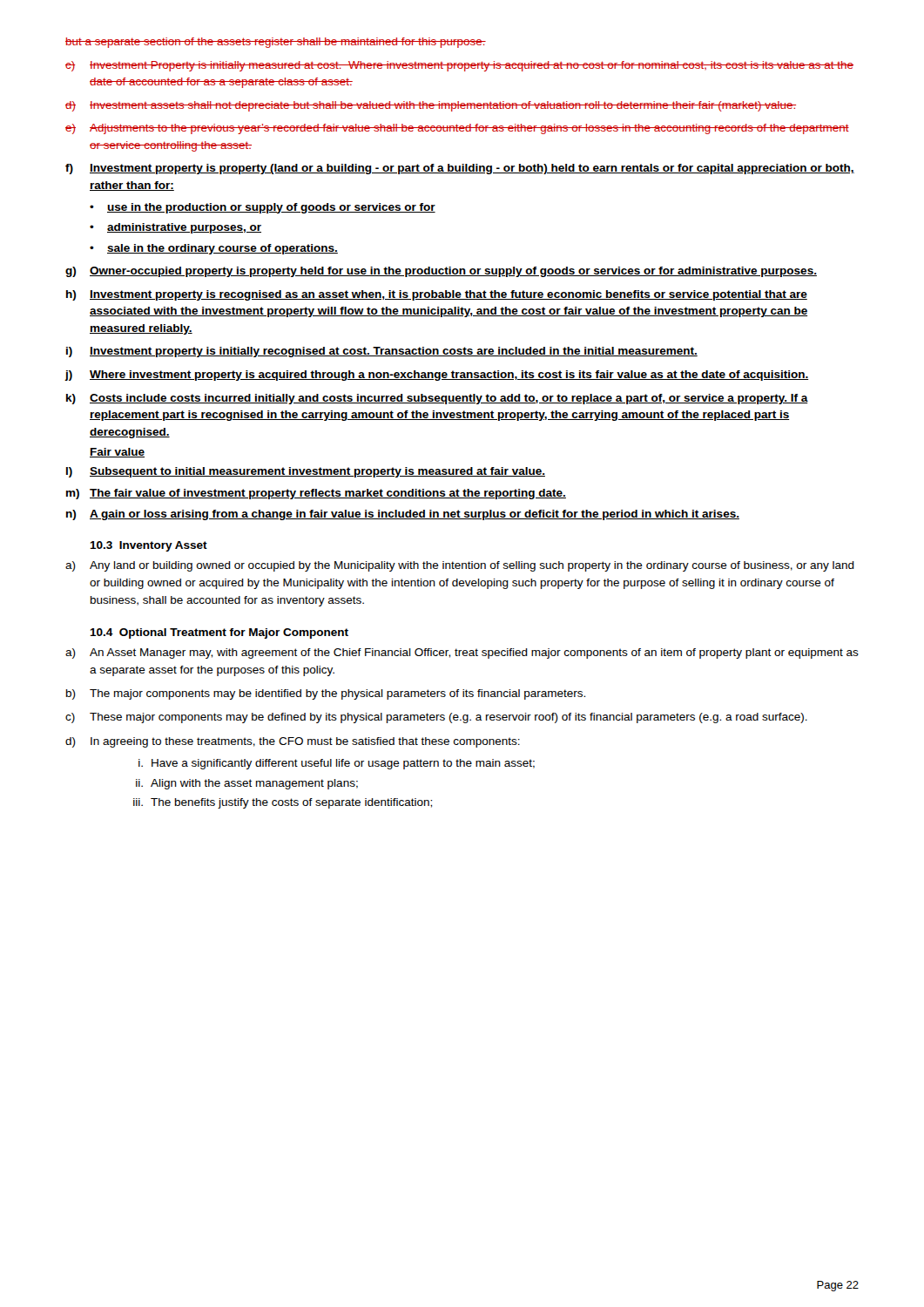
Task: Find the block on this page that starts "m) The fair"
Action: (316, 493)
